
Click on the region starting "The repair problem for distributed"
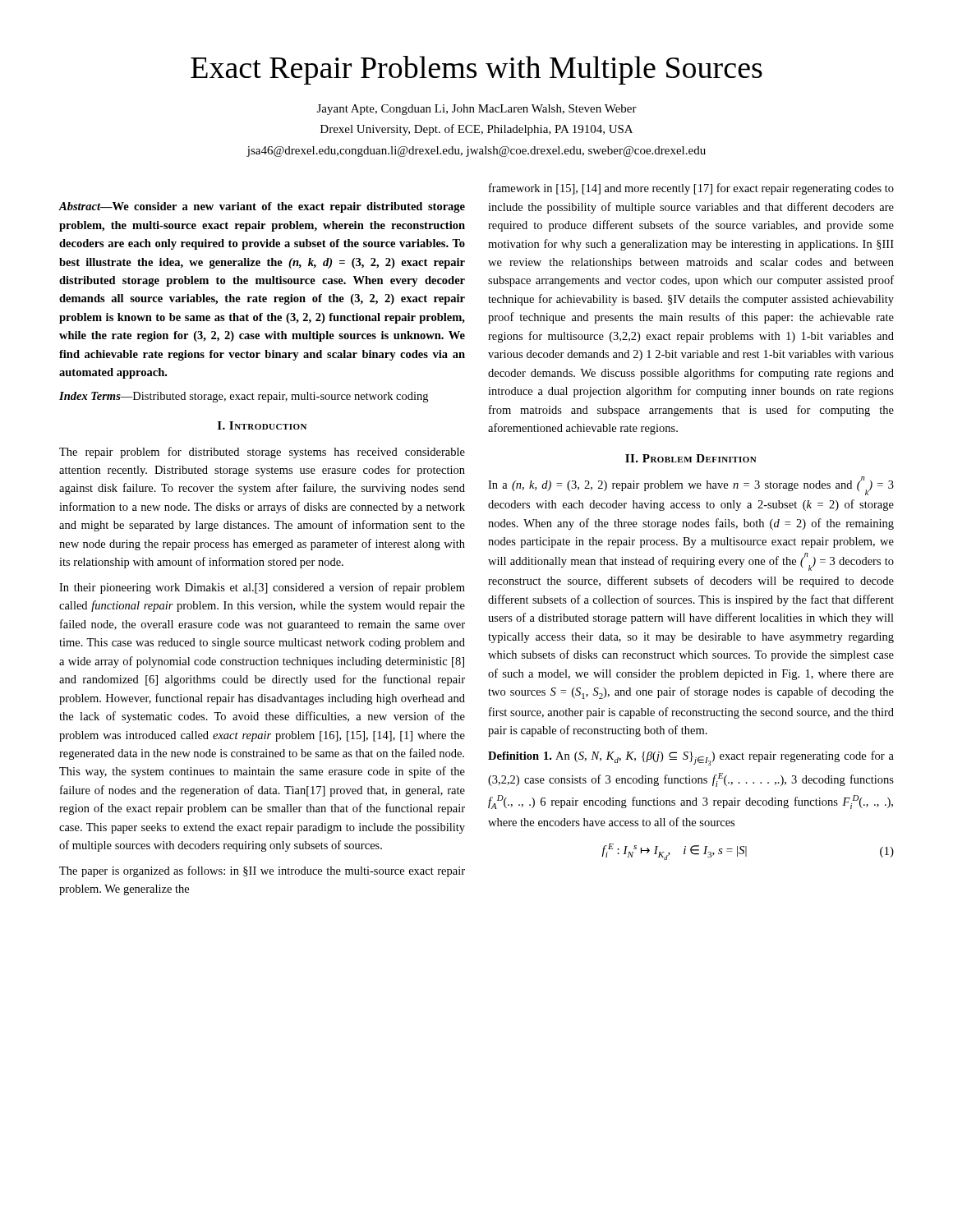[262, 670]
